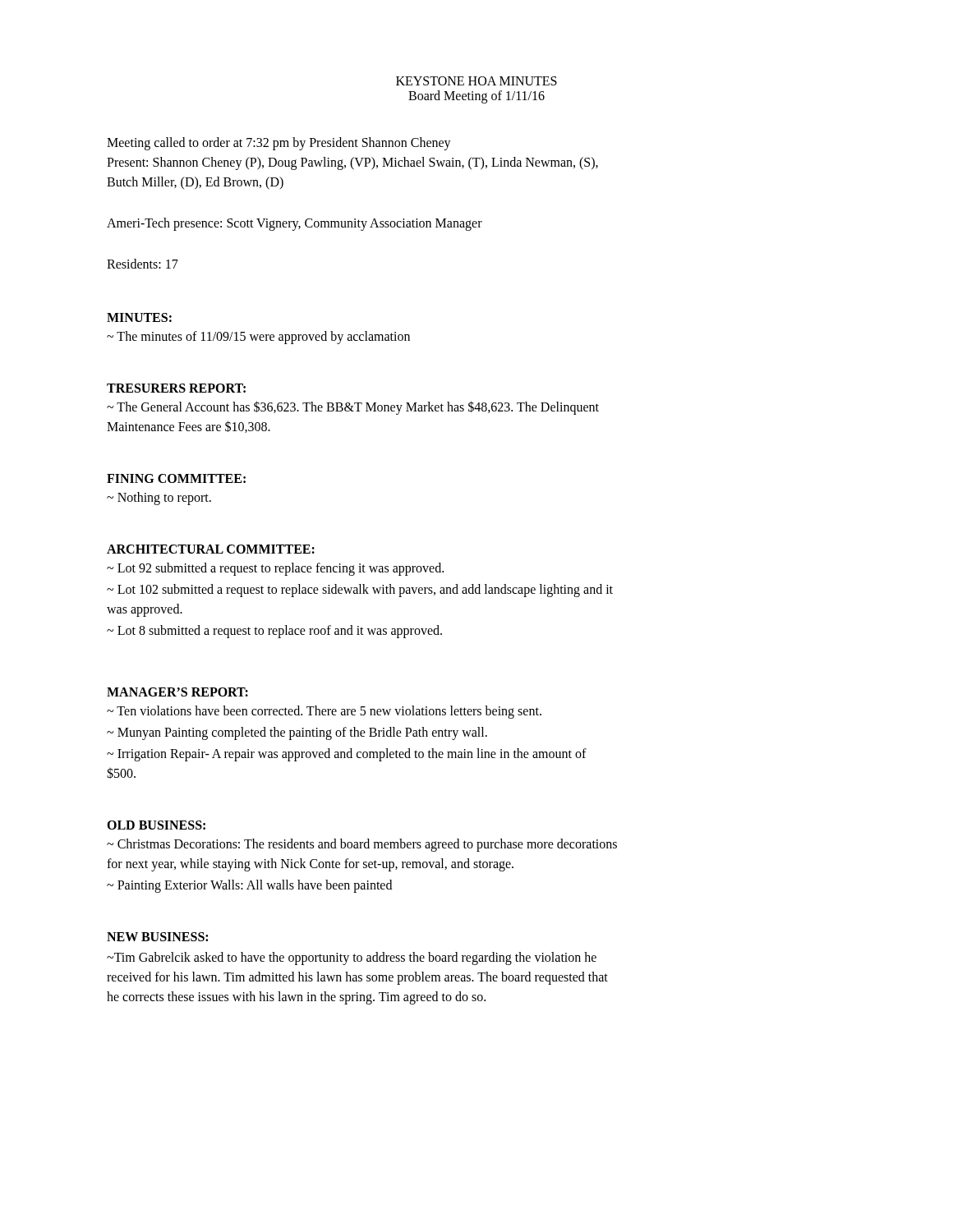Viewport: 953px width, 1232px height.
Task: Locate the section header with the text "OLD BUSINESS:"
Action: pyautogui.click(x=157, y=825)
